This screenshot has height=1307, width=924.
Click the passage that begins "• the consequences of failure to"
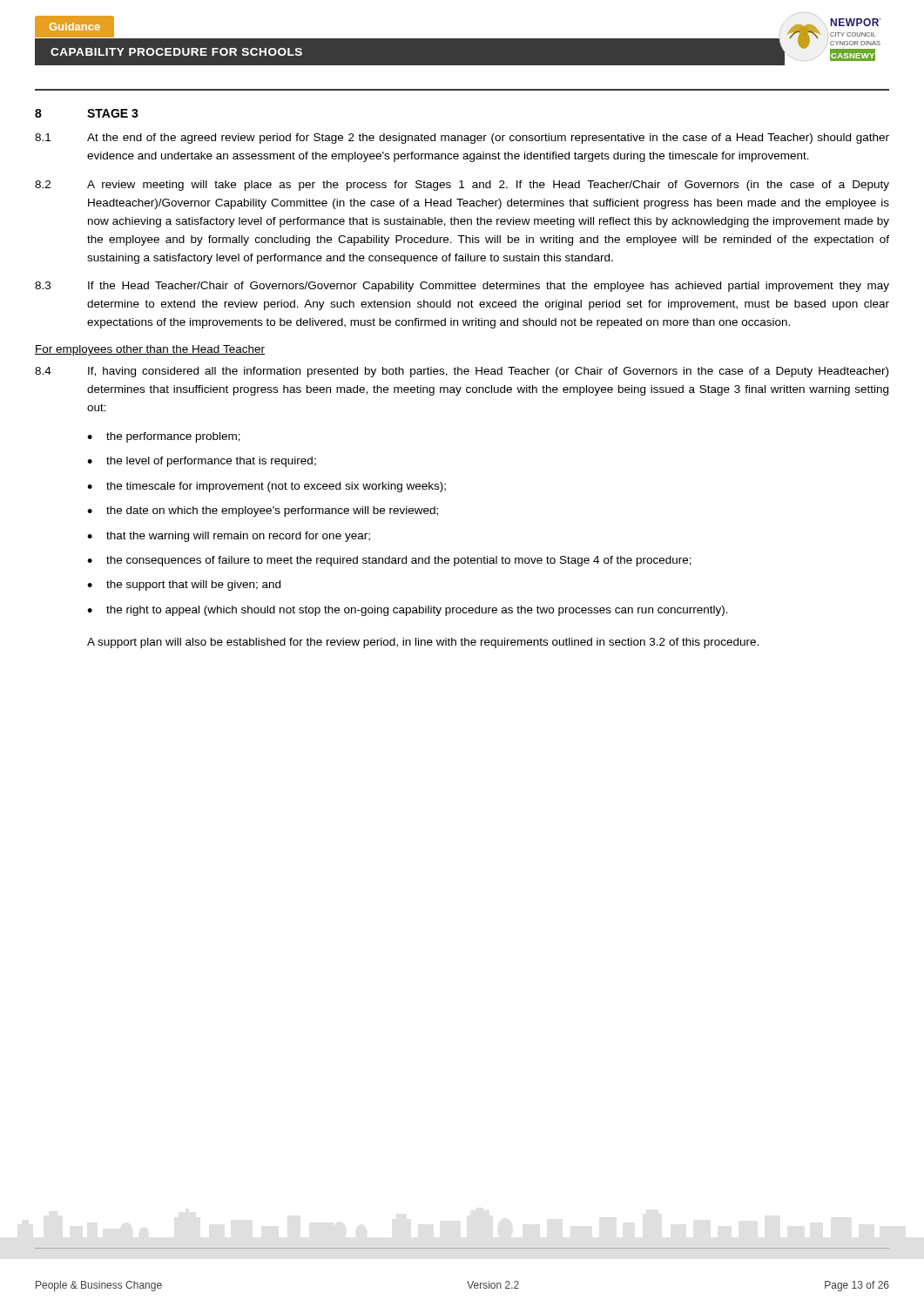pyautogui.click(x=488, y=562)
